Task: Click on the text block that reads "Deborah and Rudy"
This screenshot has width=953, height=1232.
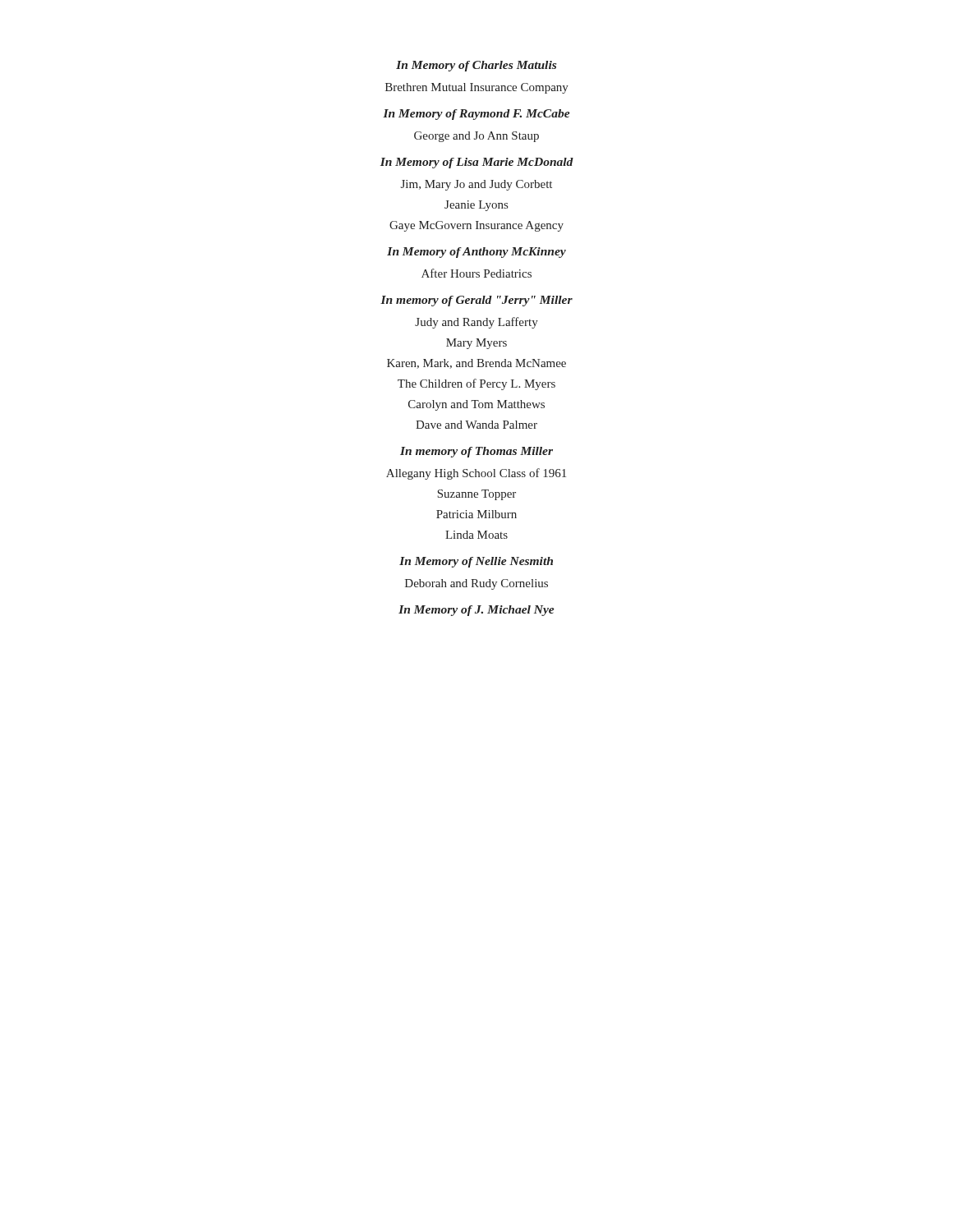Action: 476,584
